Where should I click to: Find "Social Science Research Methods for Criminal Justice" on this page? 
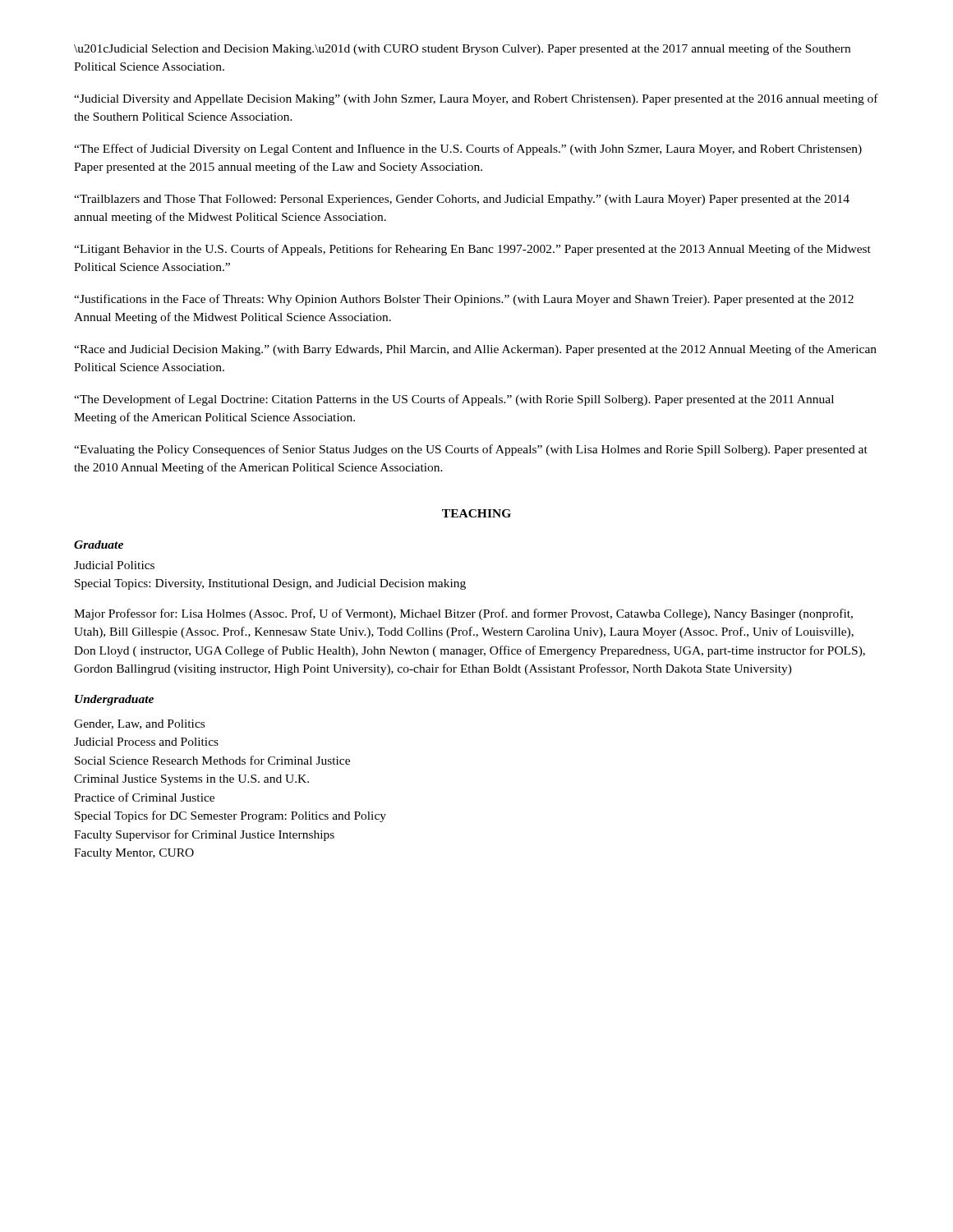[x=212, y=760]
